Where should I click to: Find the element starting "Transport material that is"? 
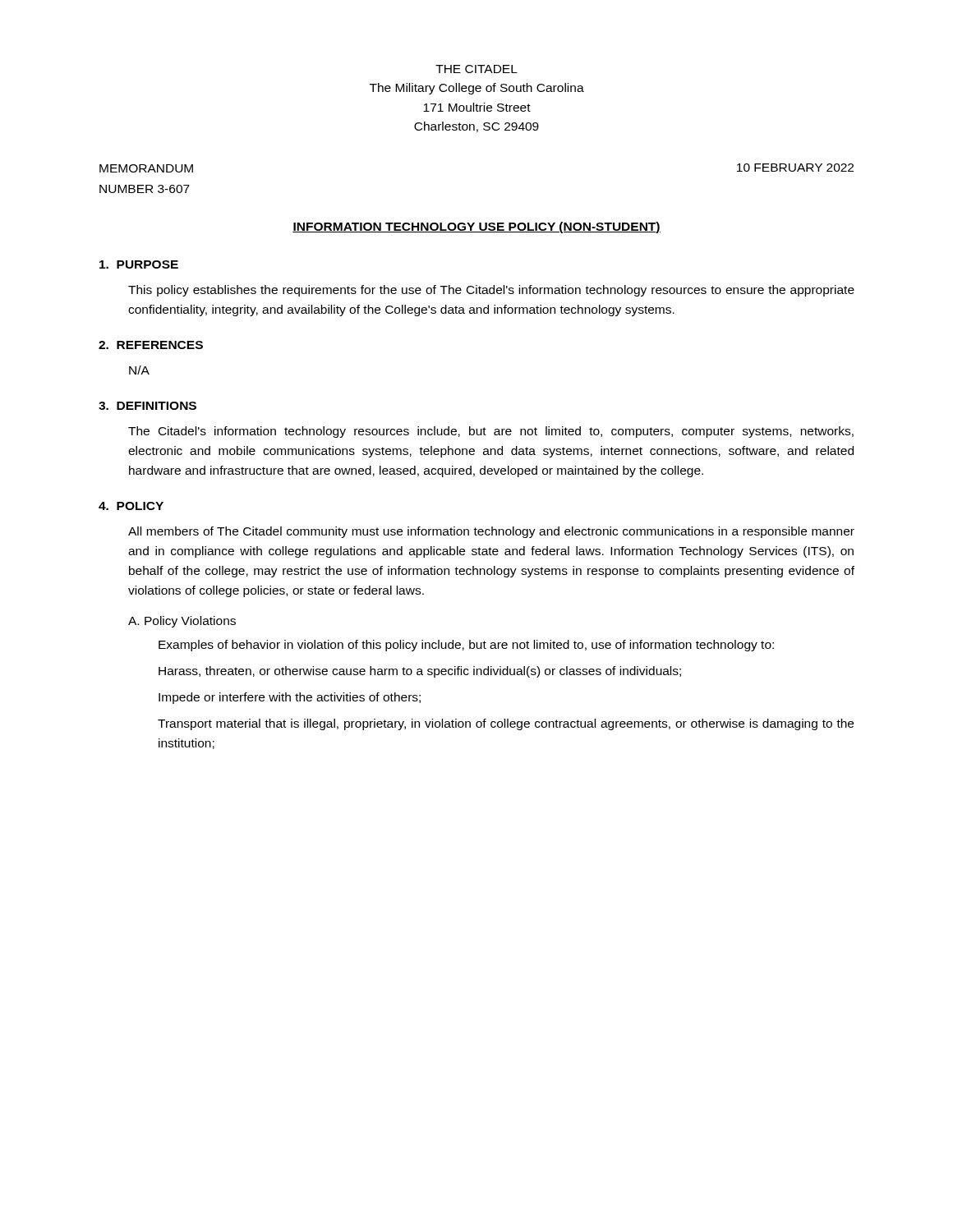pyautogui.click(x=506, y=733)
